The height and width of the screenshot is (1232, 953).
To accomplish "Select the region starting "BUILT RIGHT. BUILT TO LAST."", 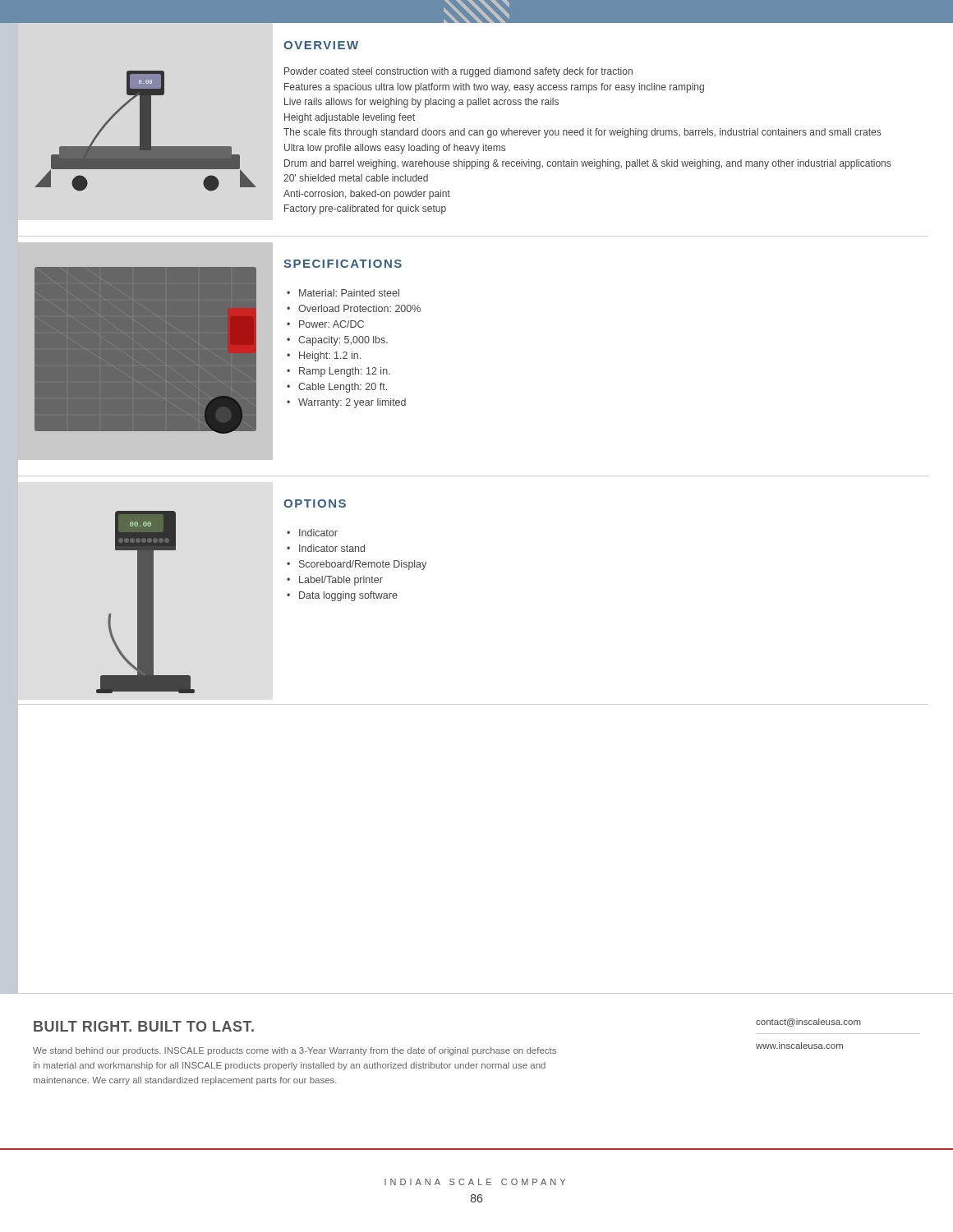I will 144,1027.
